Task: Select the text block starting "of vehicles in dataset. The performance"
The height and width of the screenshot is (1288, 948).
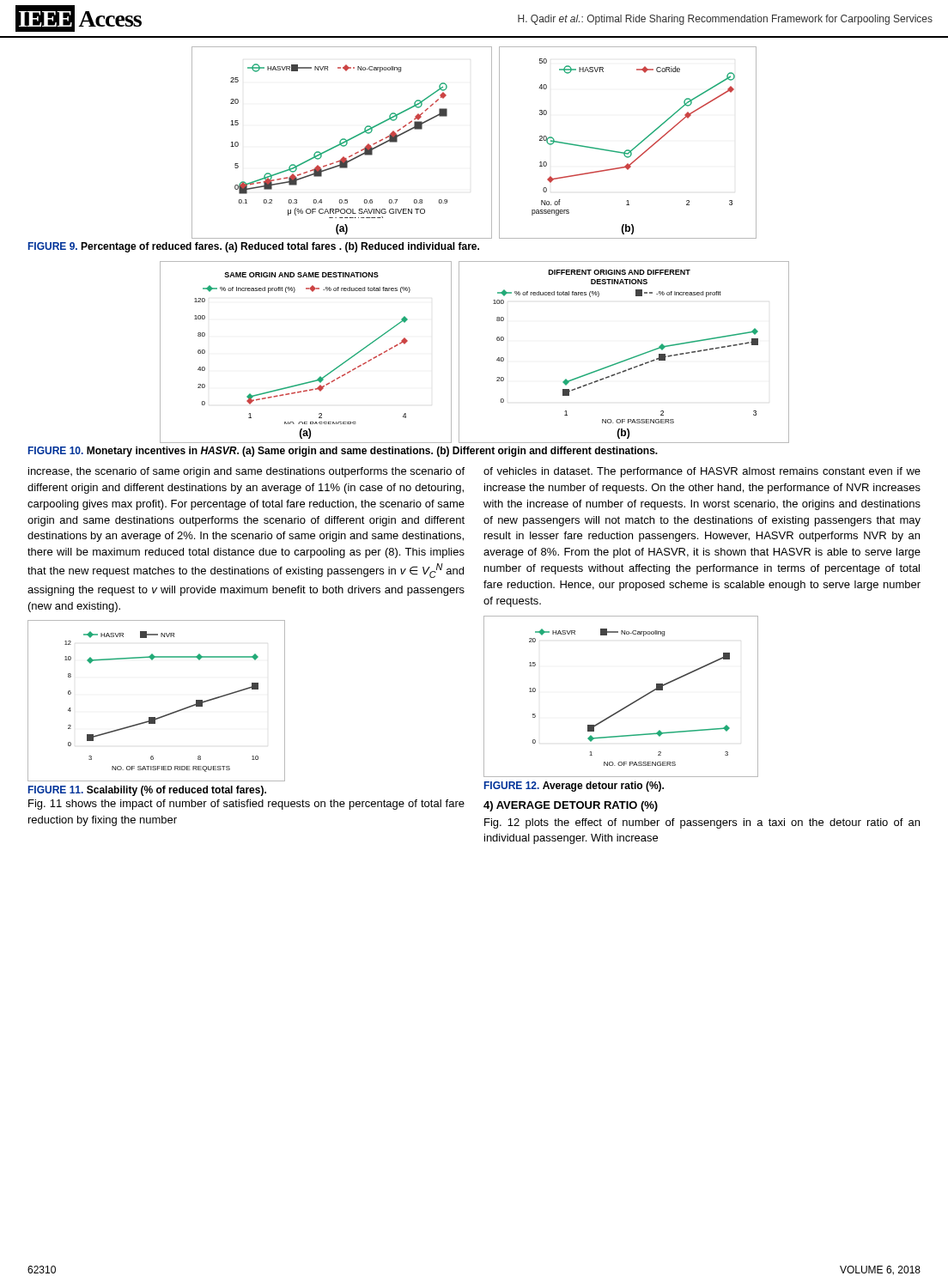Action: pos(702,537)
